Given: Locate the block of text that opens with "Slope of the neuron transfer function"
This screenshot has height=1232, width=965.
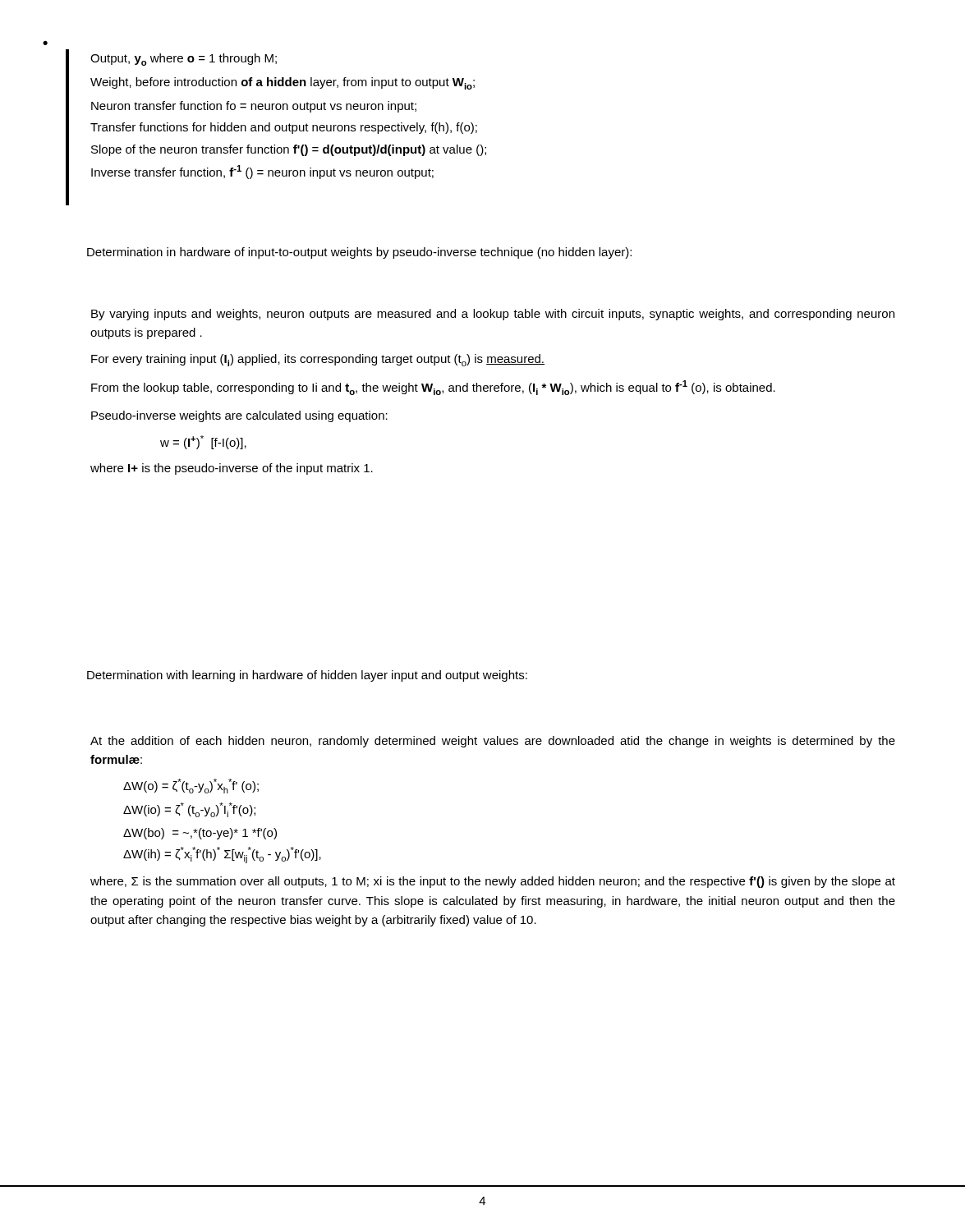Looking at the screenshot, I should point(289,149).
